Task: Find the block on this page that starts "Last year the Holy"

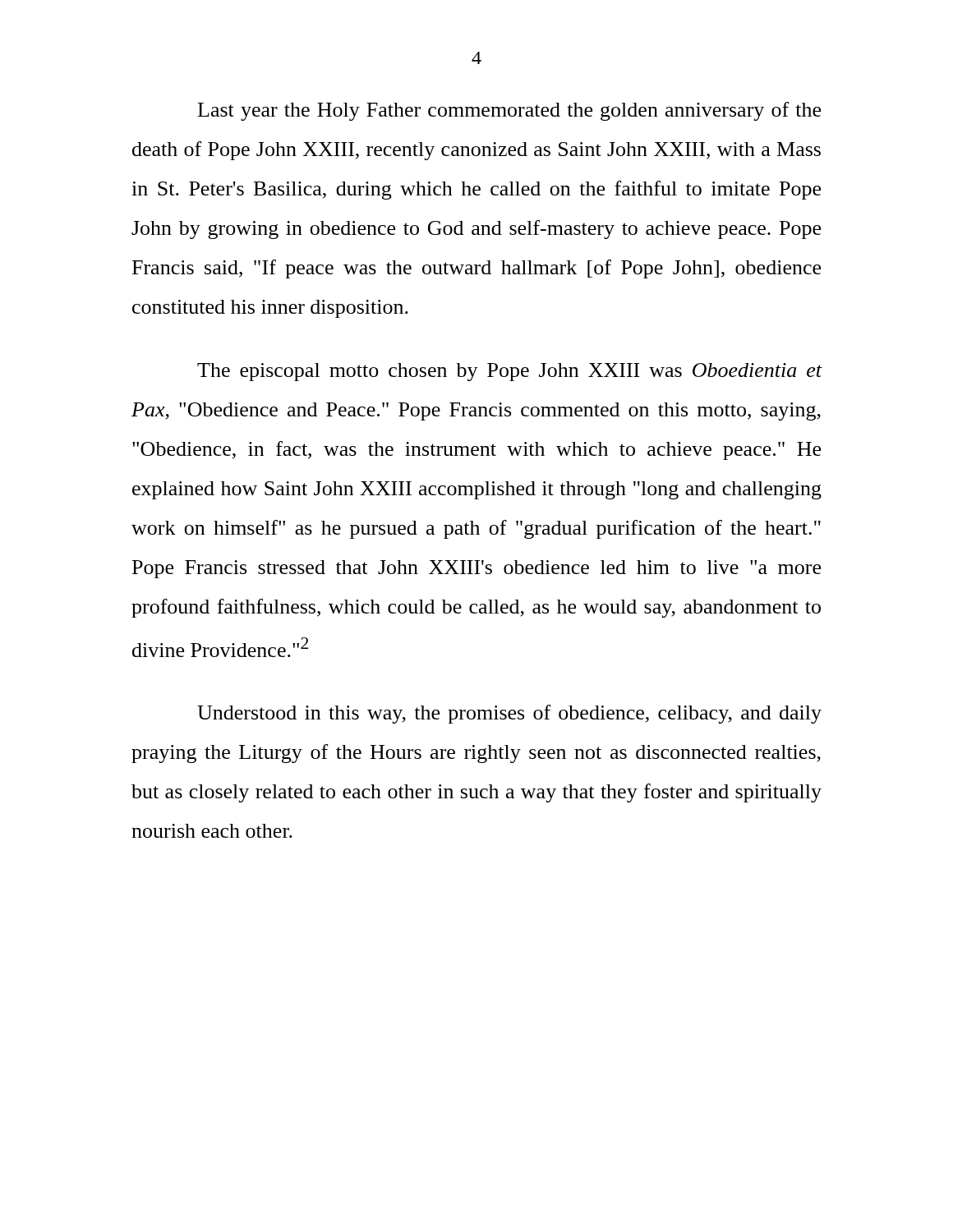Action: [509, 111]
